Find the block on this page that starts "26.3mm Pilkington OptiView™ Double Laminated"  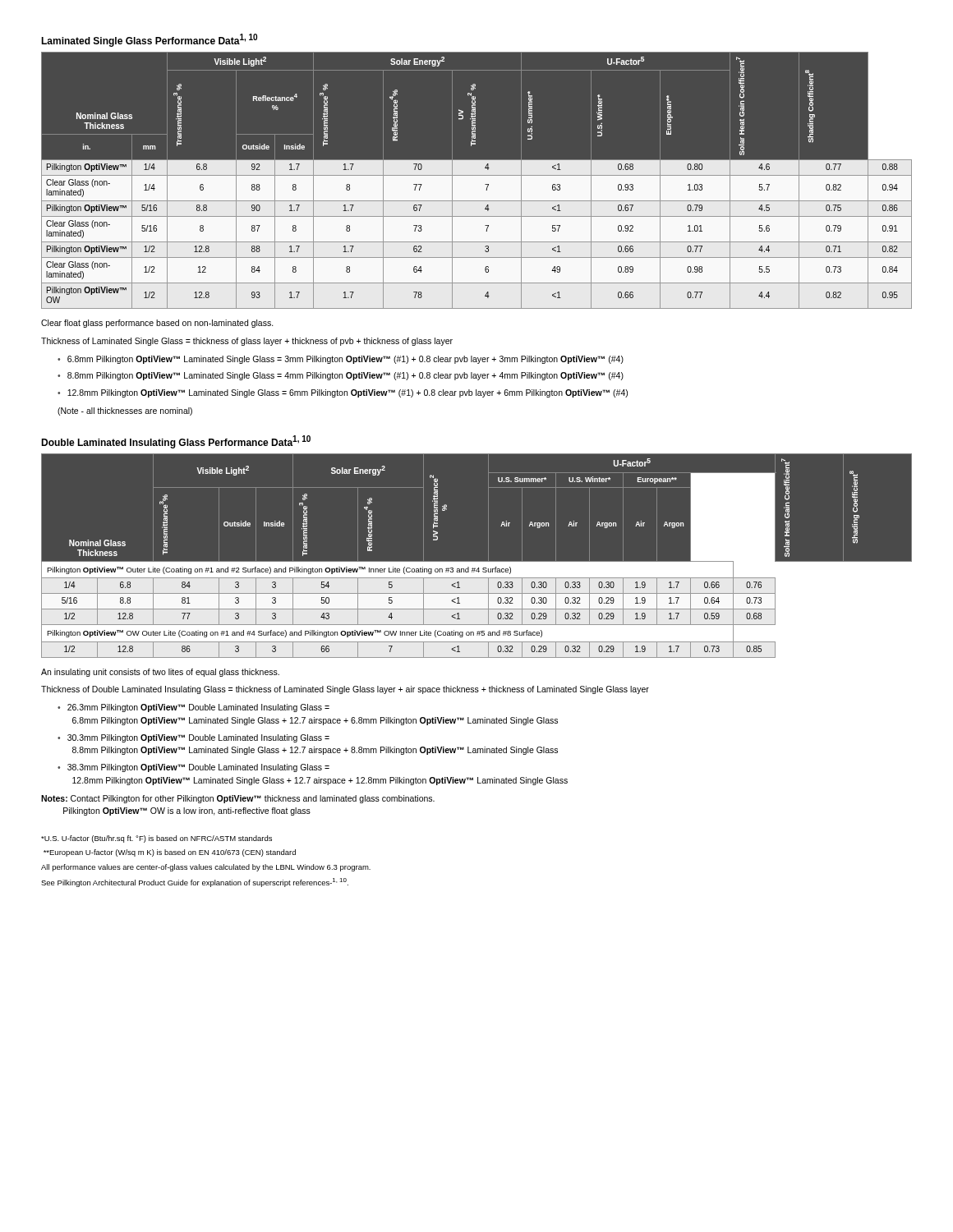[x=490, y=715]
